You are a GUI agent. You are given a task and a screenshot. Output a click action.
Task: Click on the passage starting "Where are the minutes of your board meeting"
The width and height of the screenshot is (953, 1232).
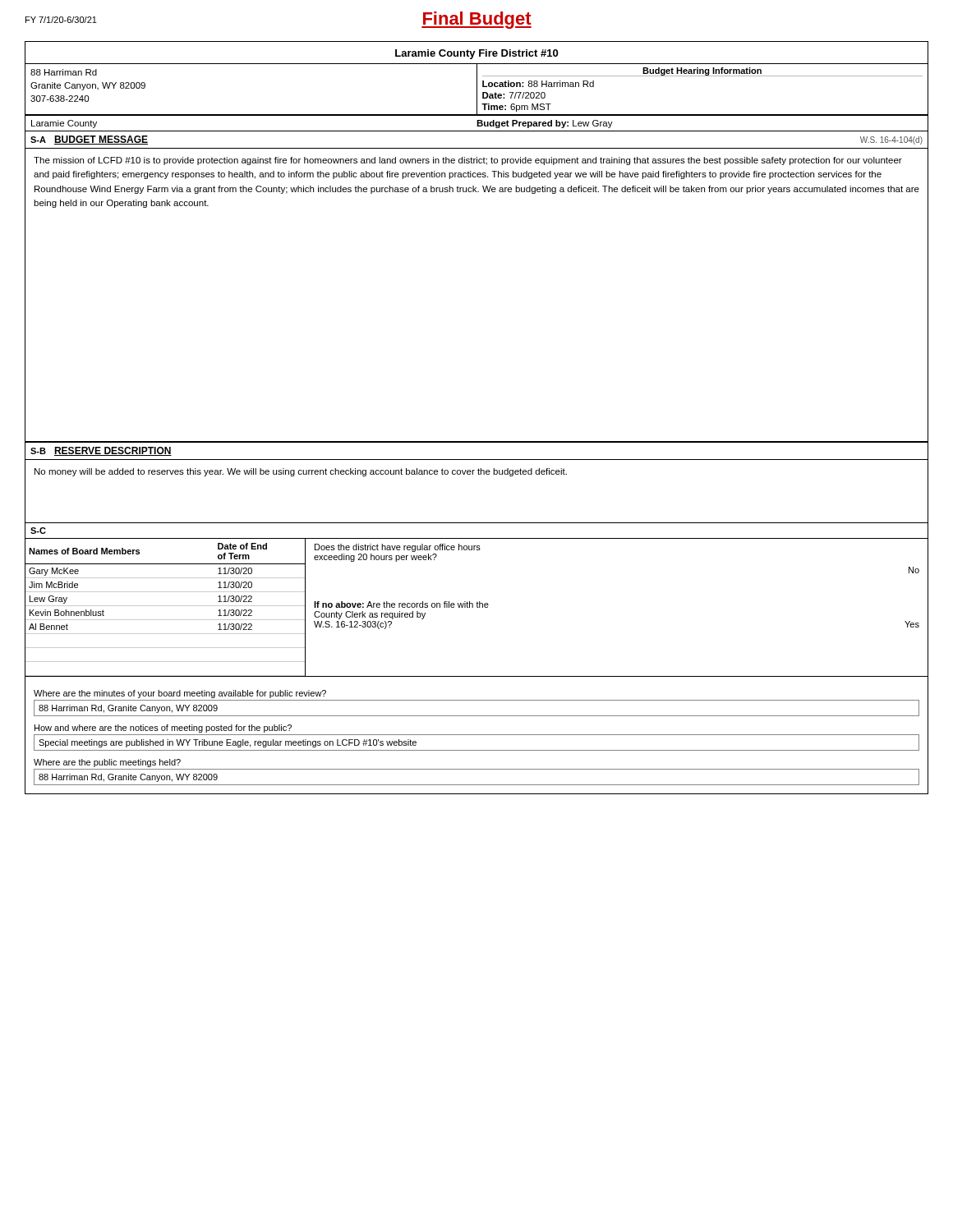point(180,693)
